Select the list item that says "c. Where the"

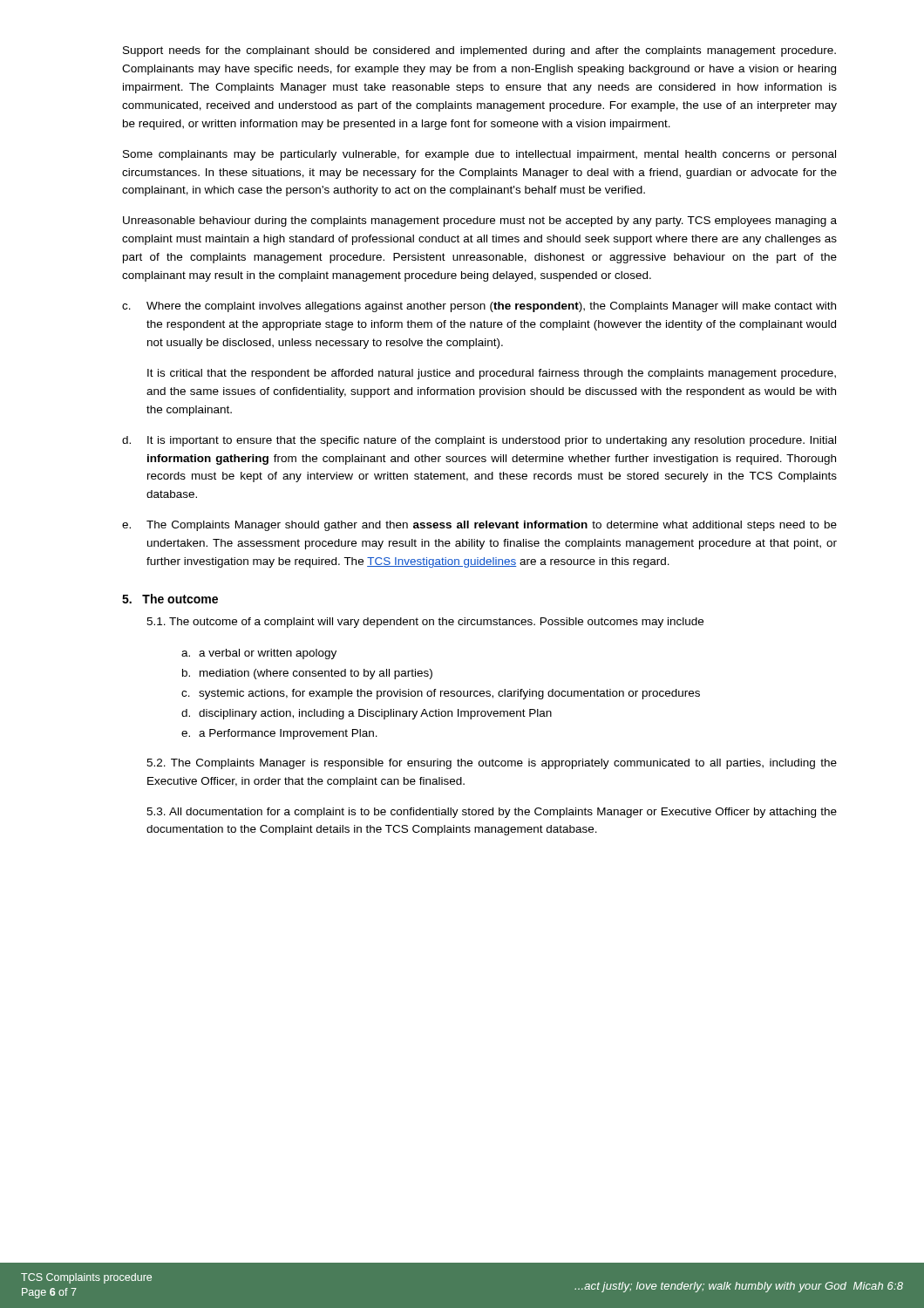coord(479,325)
